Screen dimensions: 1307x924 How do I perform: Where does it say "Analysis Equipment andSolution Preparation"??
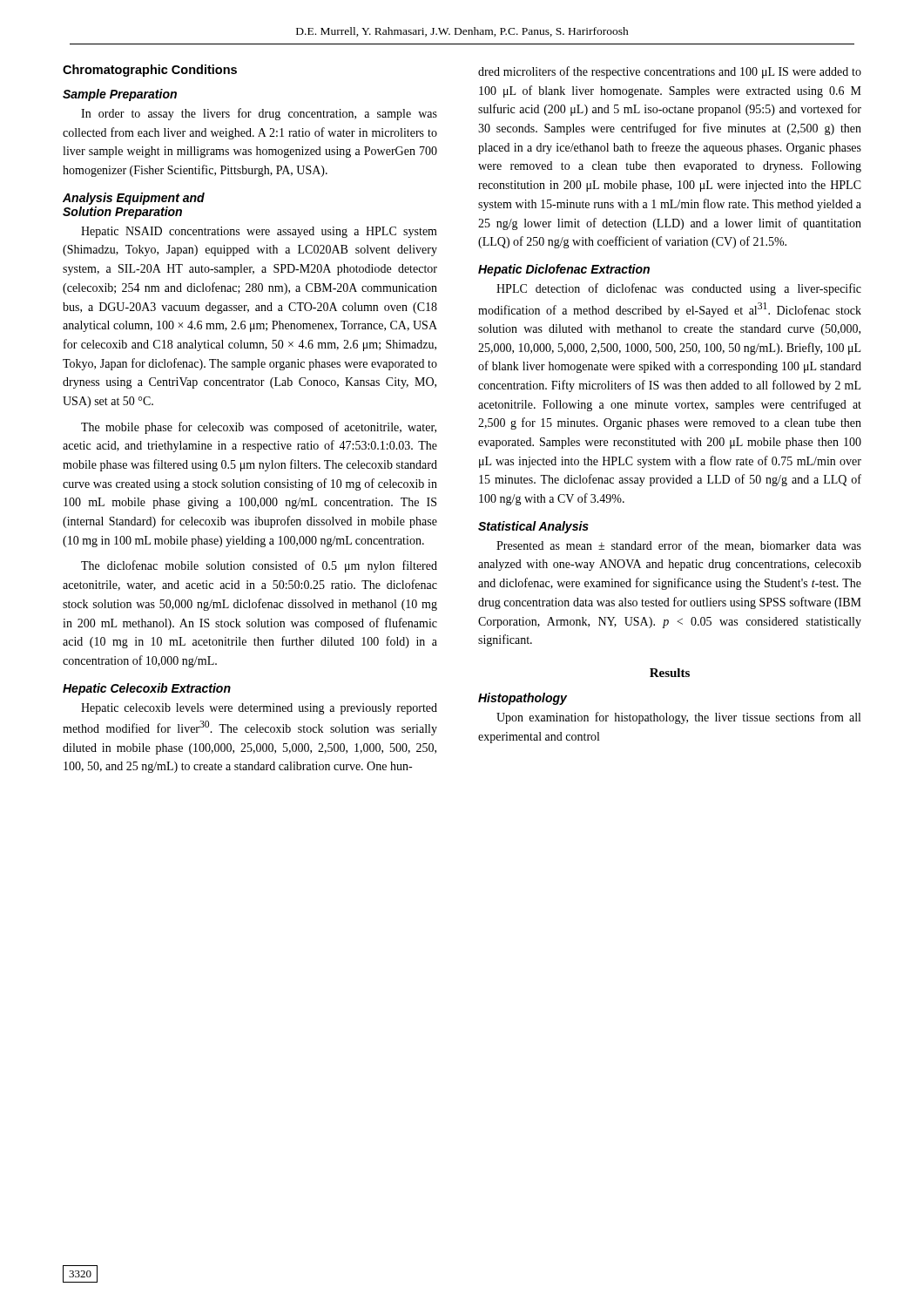[x=134, y=205]
